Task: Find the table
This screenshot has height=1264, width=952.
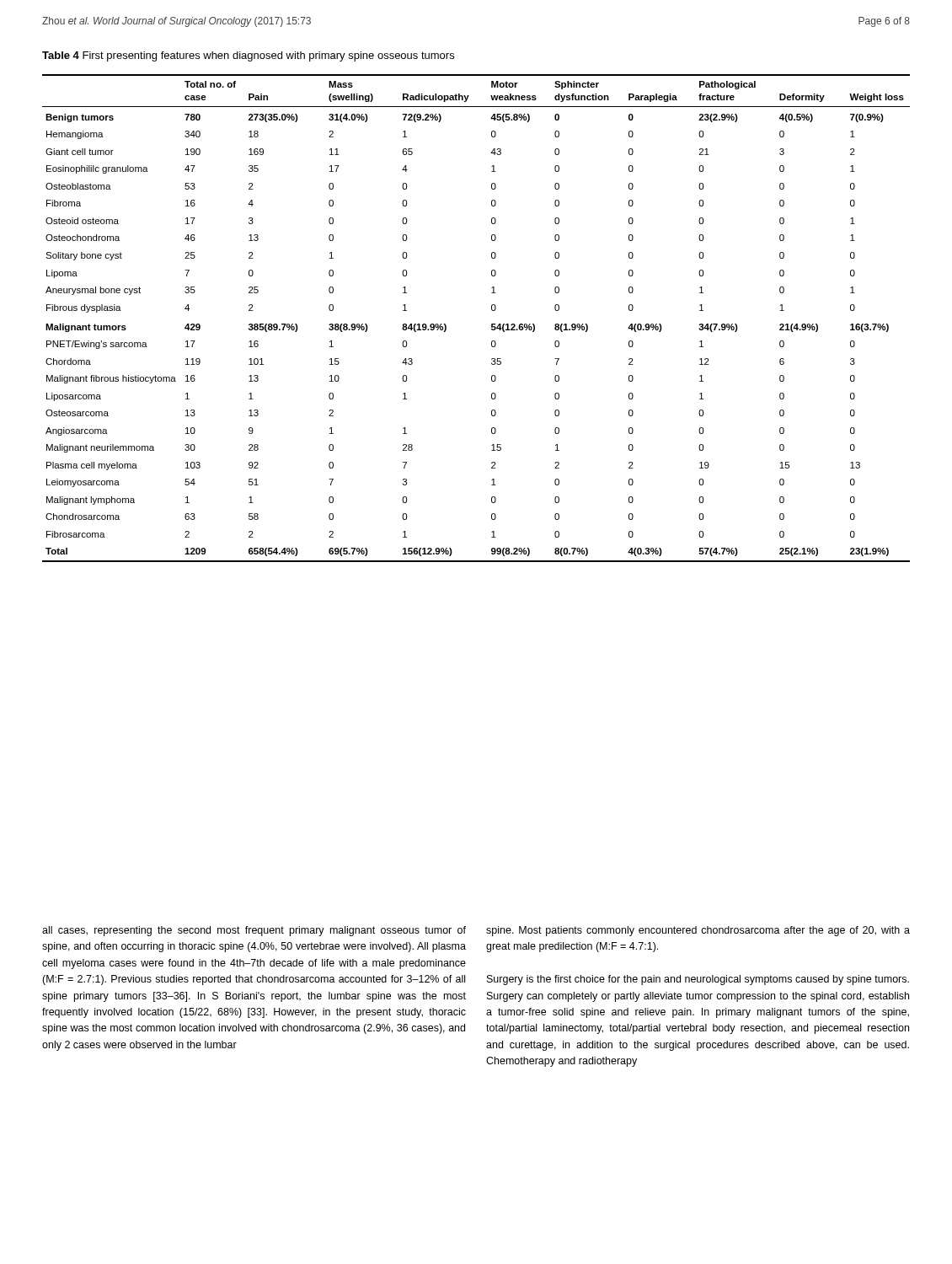Action: point(476,318)
